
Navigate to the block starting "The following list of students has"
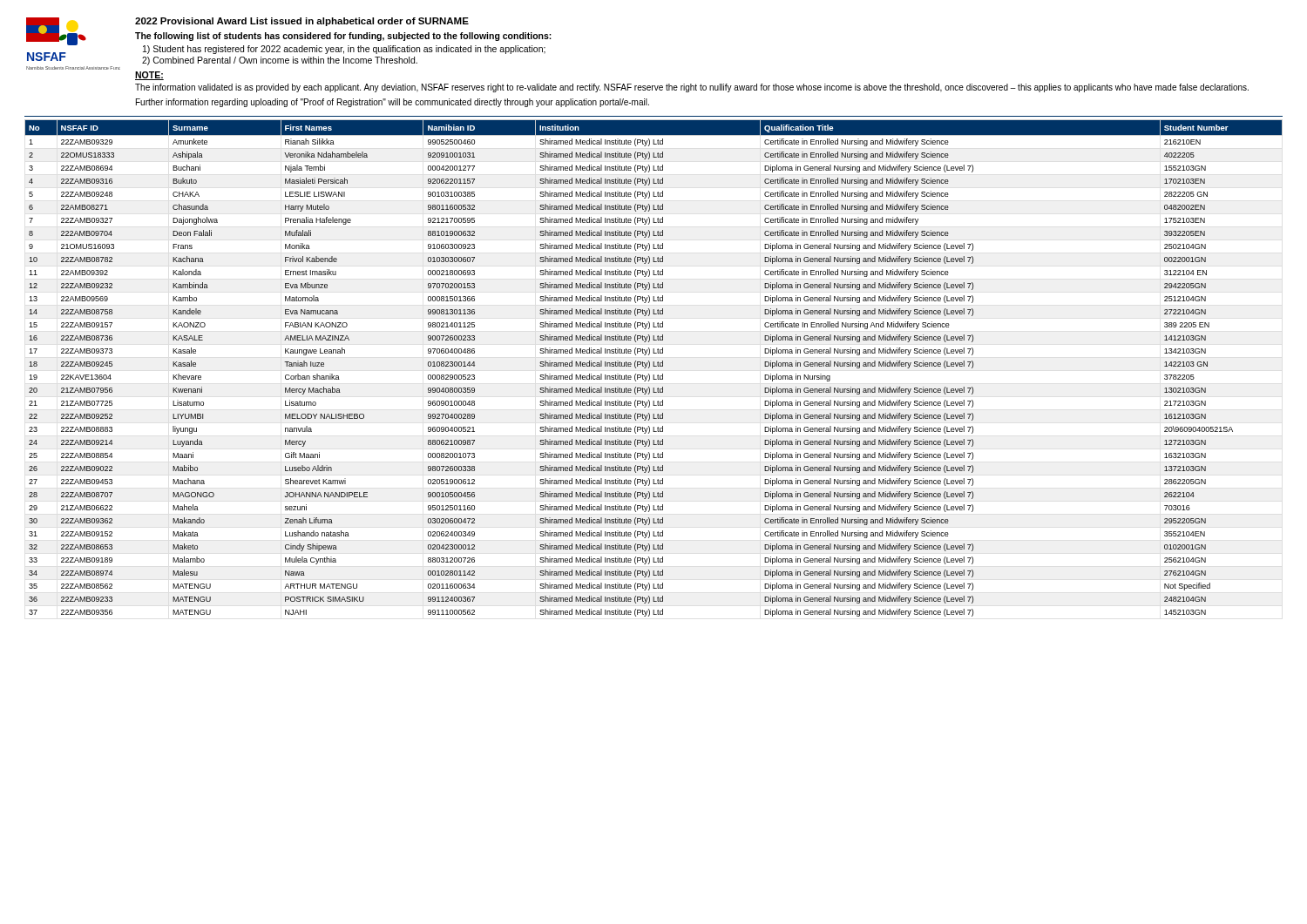click(x=343, y=36)
